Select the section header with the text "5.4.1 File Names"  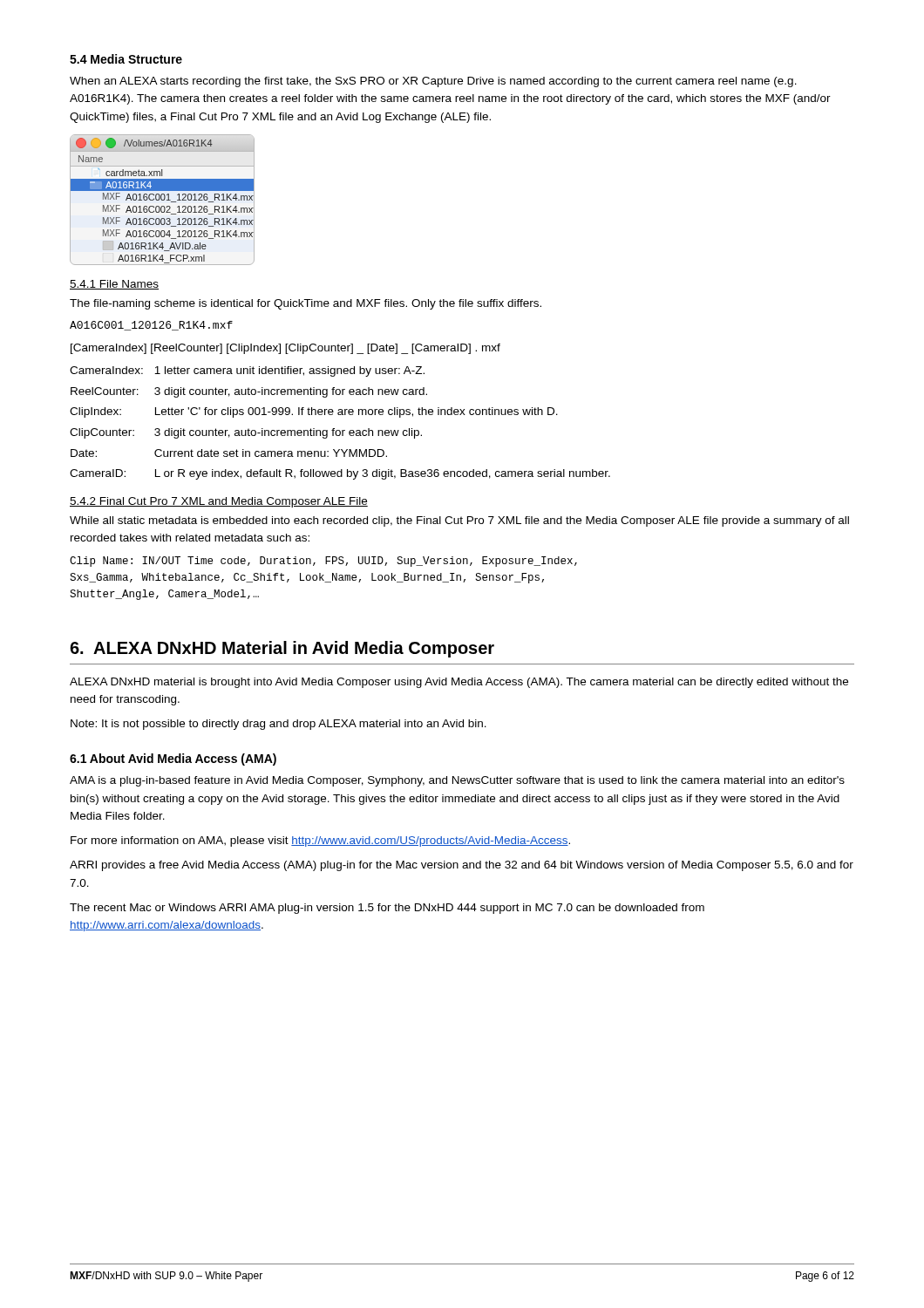(114, 284)
